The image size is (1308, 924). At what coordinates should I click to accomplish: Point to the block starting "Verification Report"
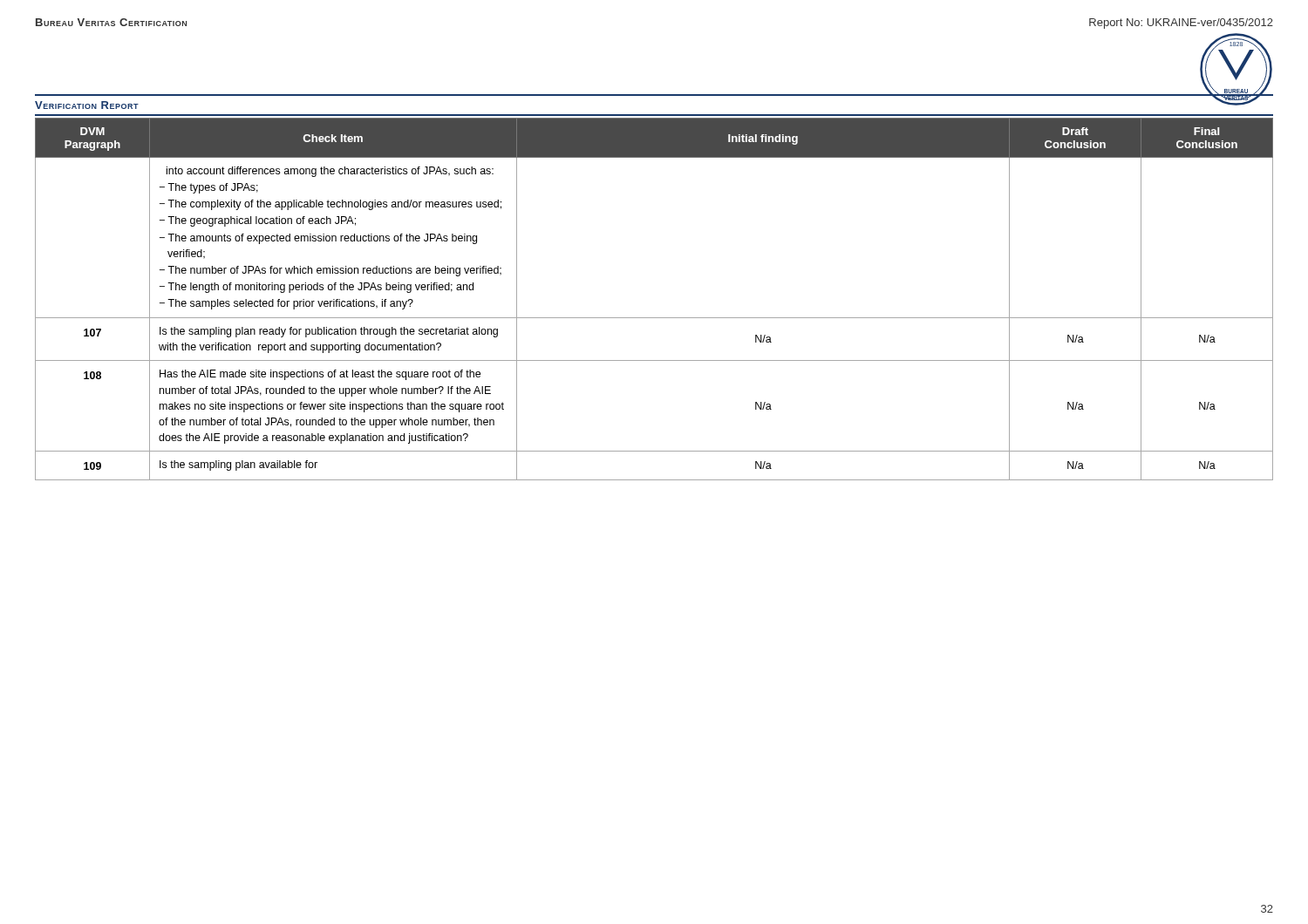[87, 105]
